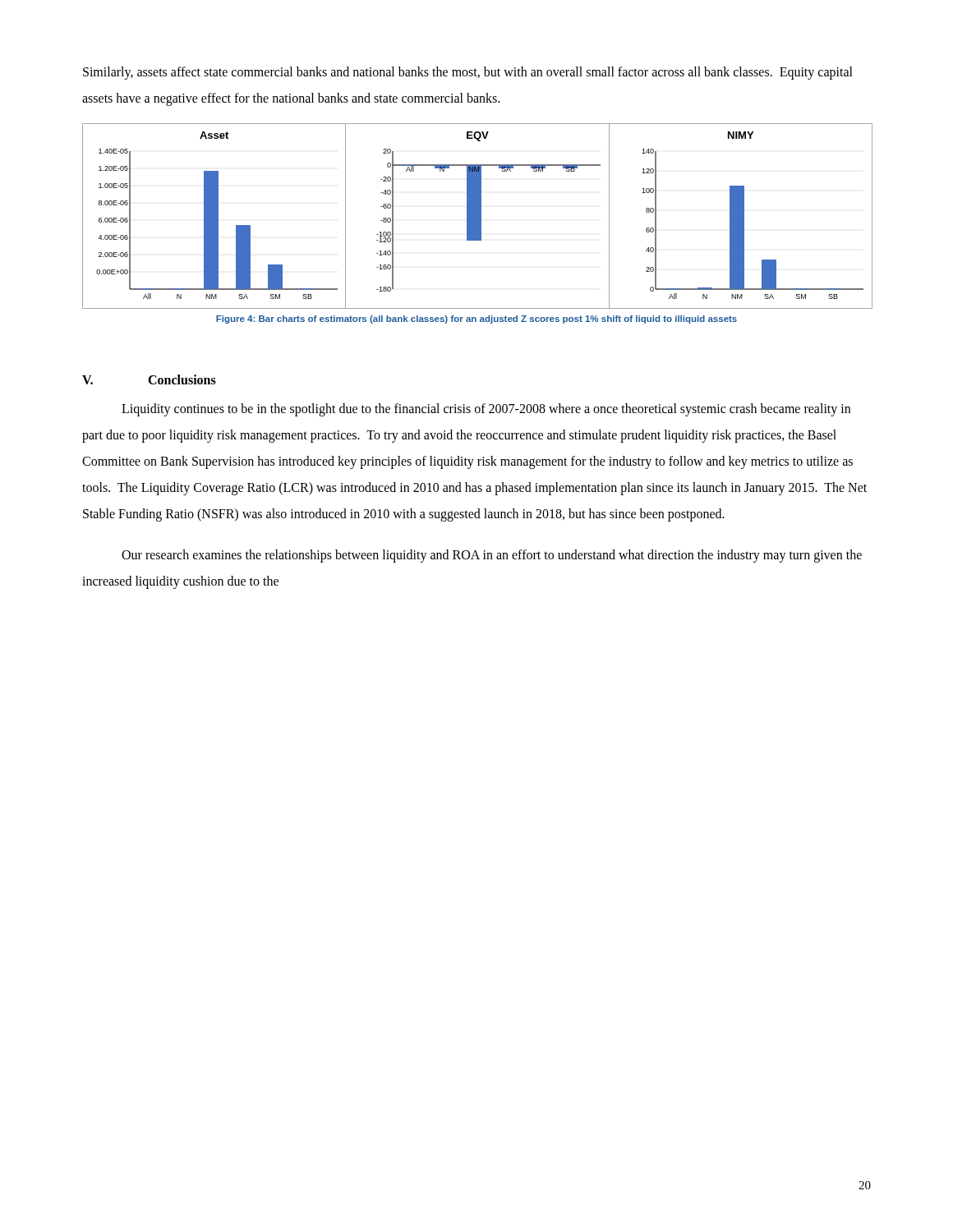Viewport: 953px width, 1232px height.
Task: Point to the element starting "Similarly, assets affect state commercial banks and"
Action: [467, 85]
